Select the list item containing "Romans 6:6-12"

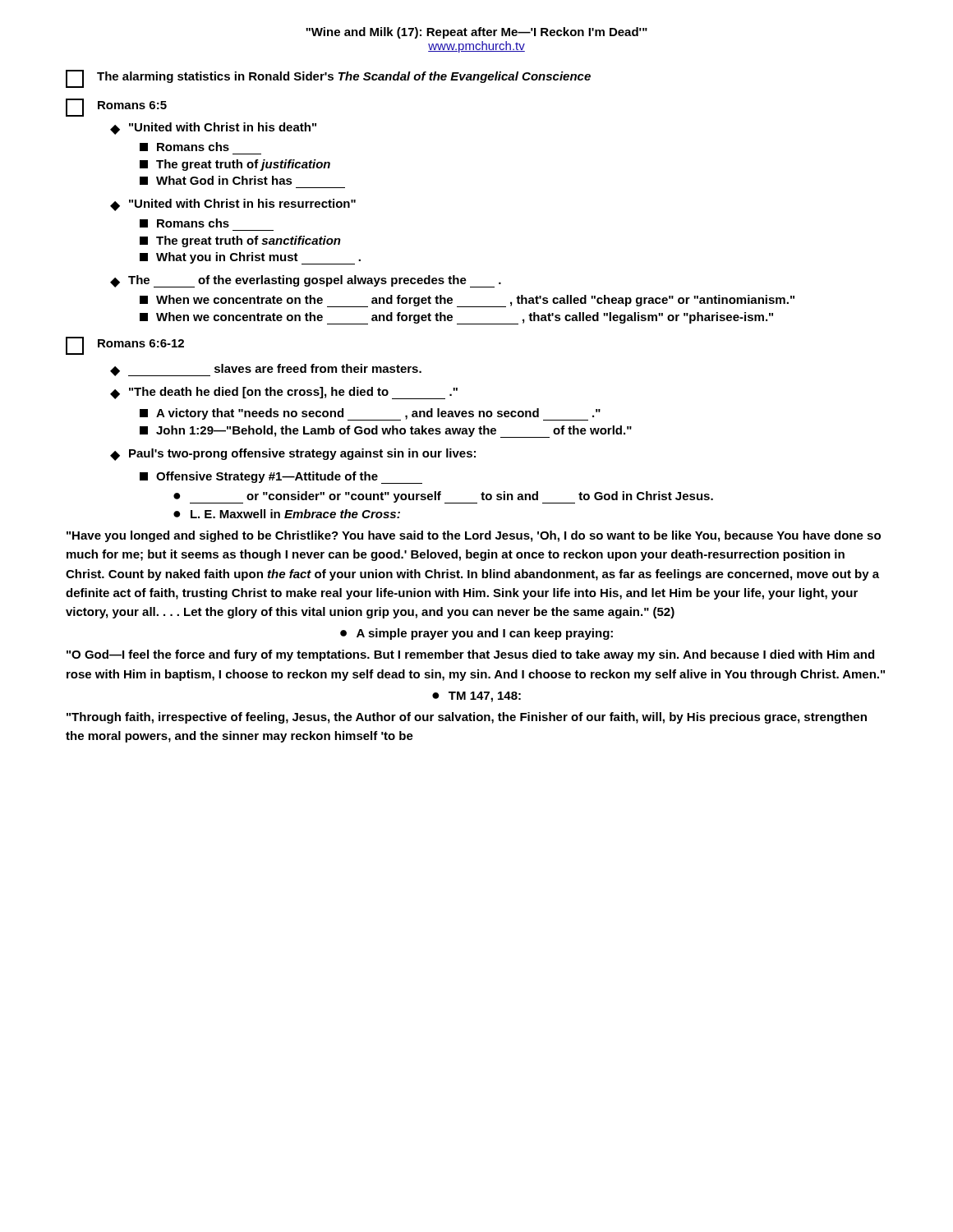125,345
